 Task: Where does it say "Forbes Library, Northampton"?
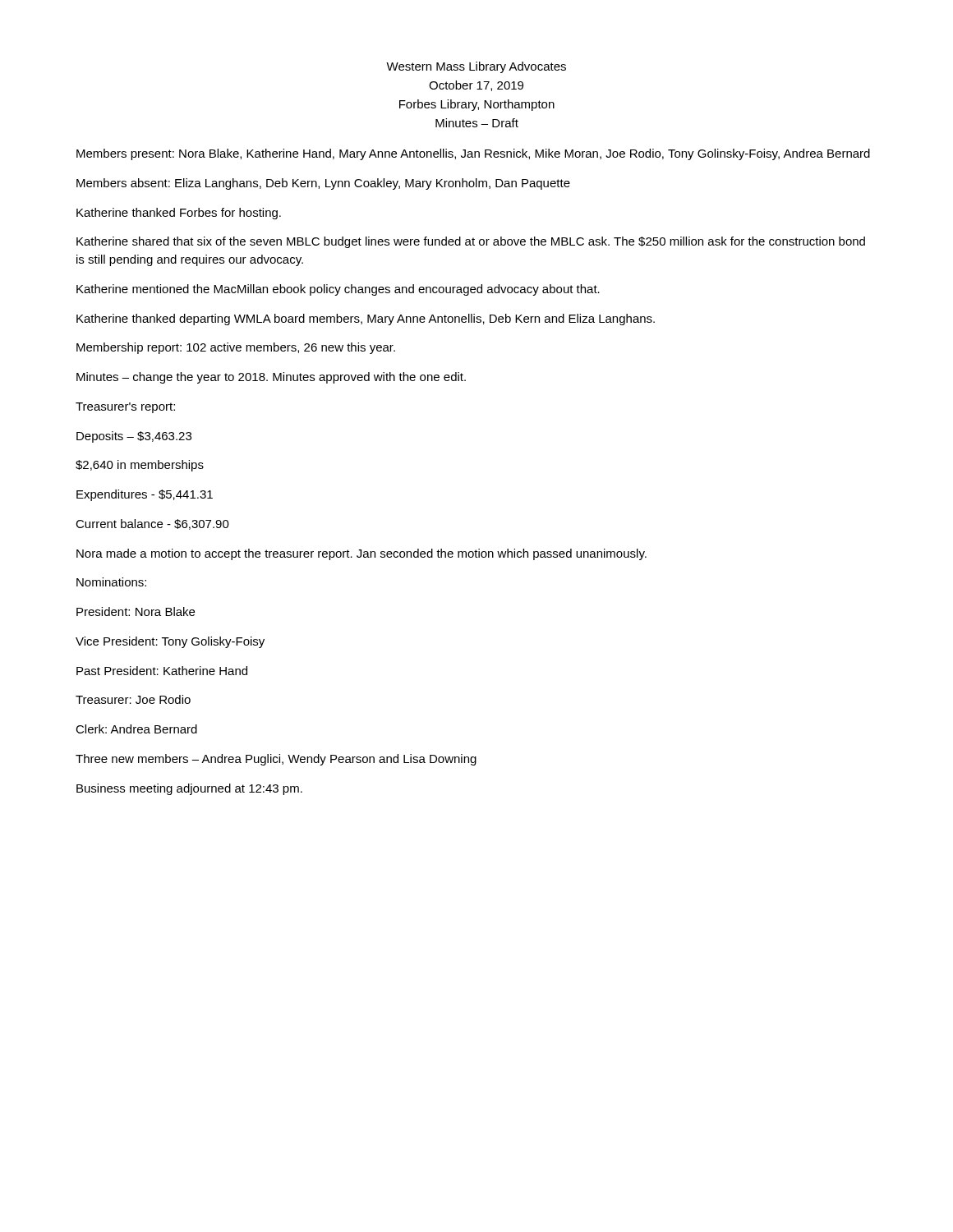click(x=476, y=104)
